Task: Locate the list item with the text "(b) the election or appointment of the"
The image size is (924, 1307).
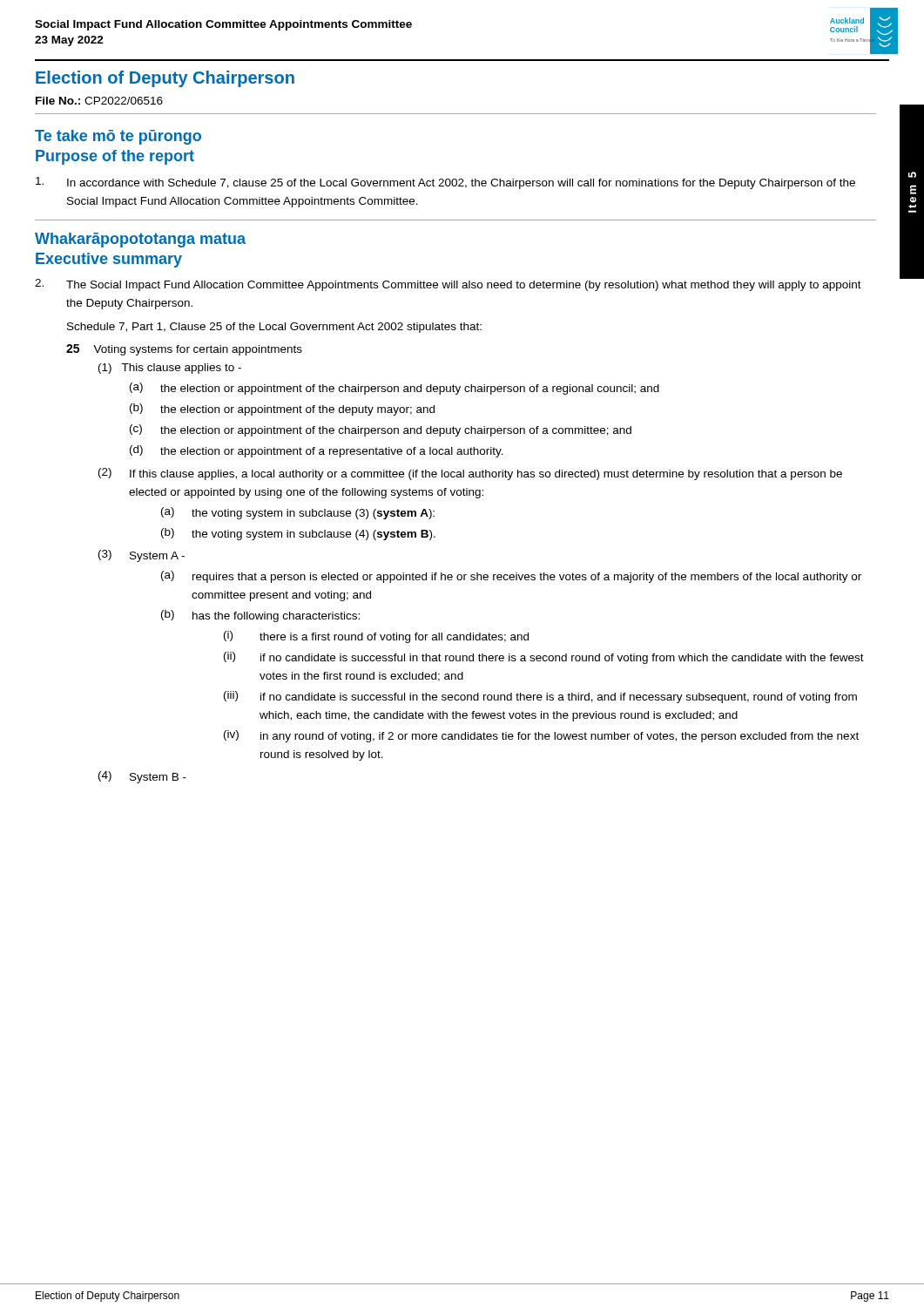Action: 282,410
